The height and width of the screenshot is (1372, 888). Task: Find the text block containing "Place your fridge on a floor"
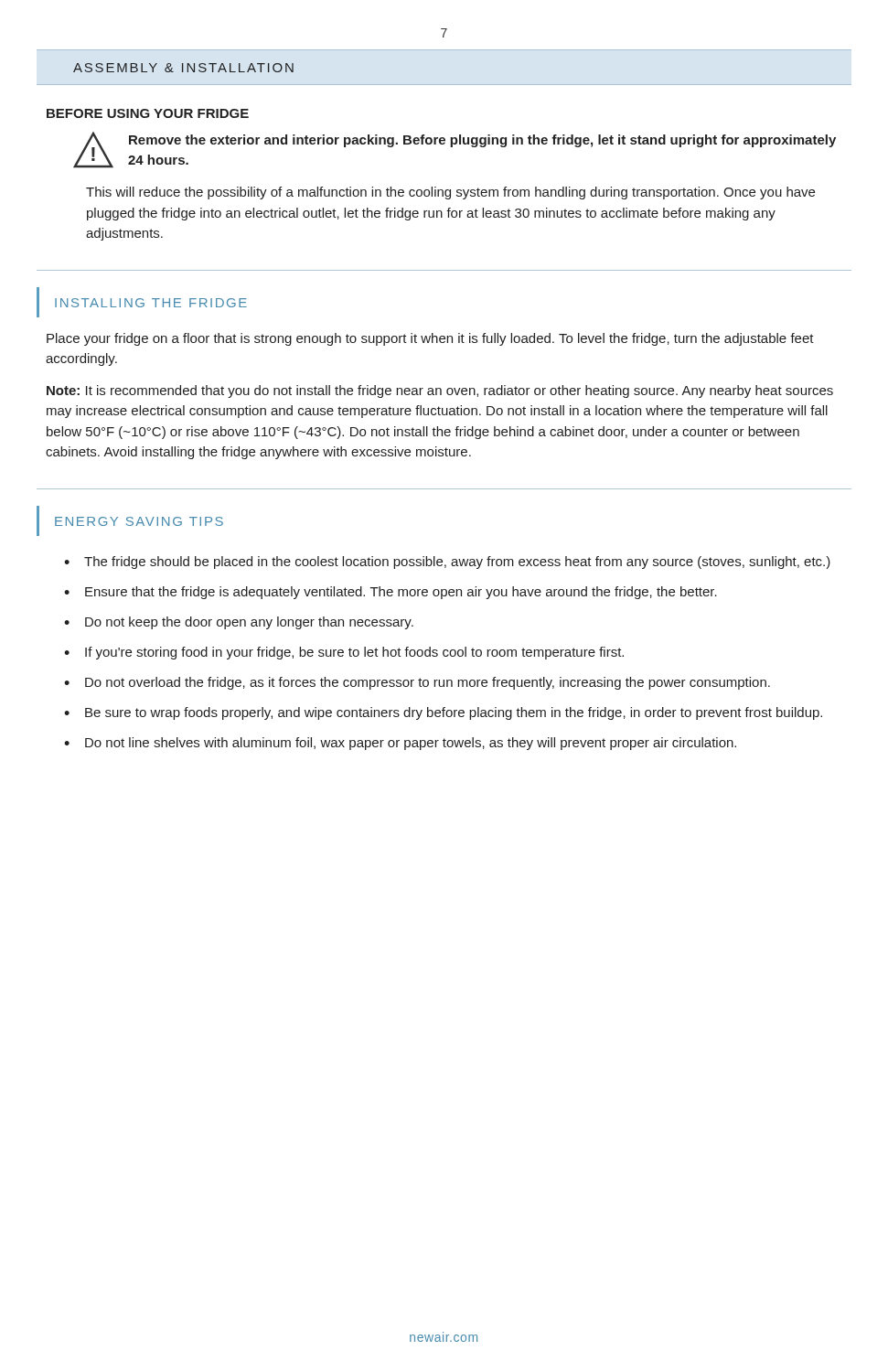(x=430, y=348)
